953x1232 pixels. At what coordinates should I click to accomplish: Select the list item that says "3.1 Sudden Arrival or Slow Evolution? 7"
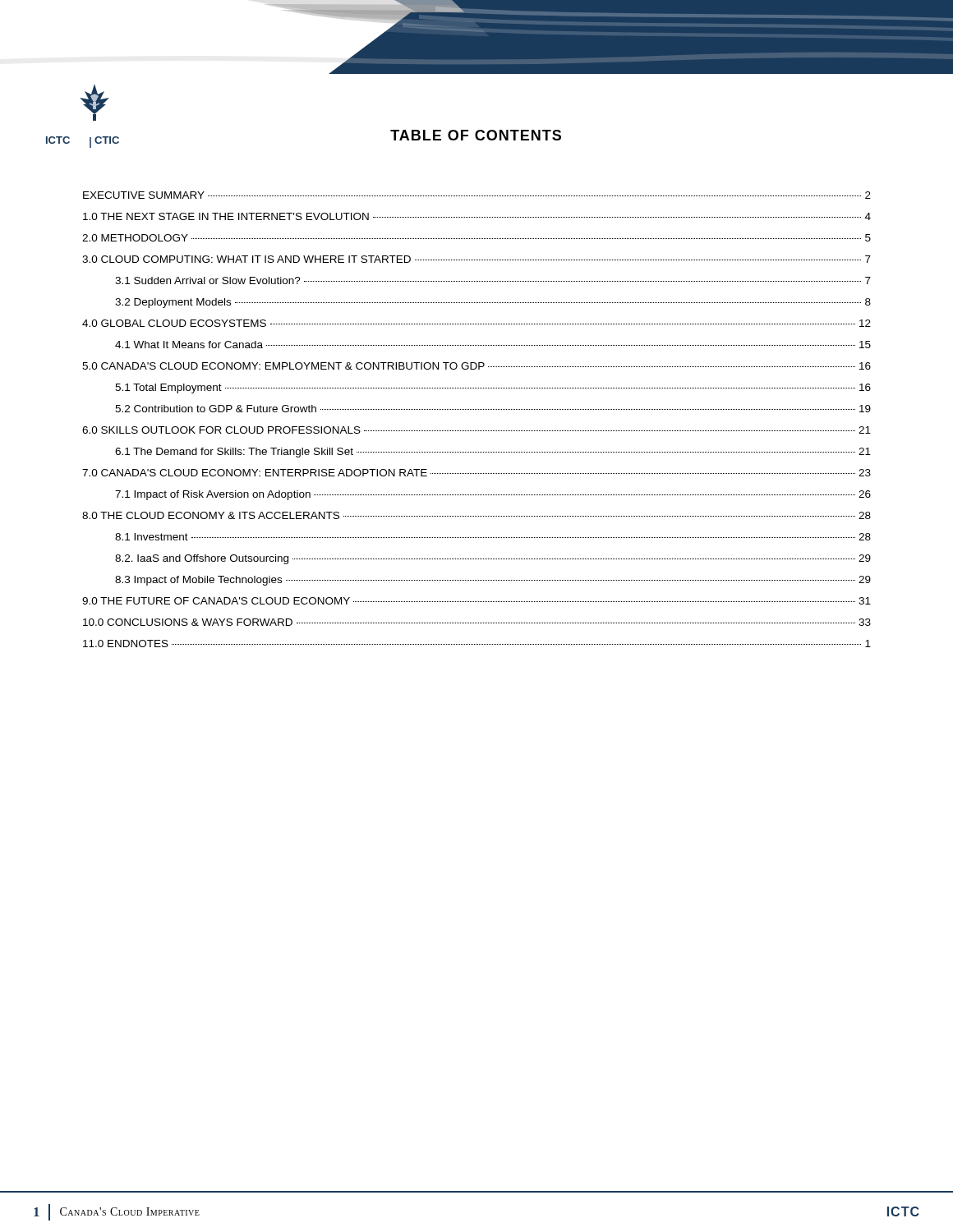[493, 281]
